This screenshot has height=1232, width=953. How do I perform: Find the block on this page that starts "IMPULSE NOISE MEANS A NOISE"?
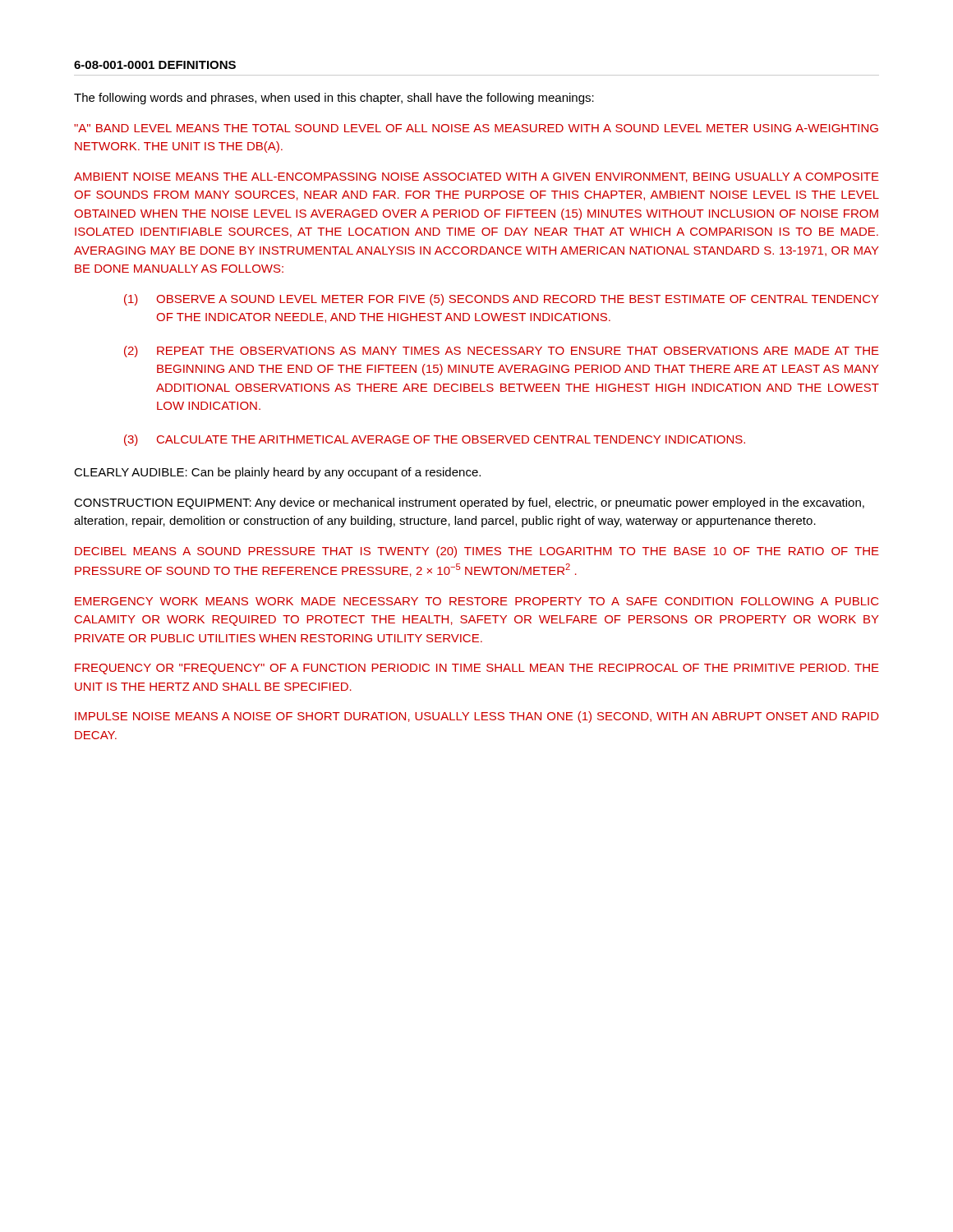(x=476, y=725)
